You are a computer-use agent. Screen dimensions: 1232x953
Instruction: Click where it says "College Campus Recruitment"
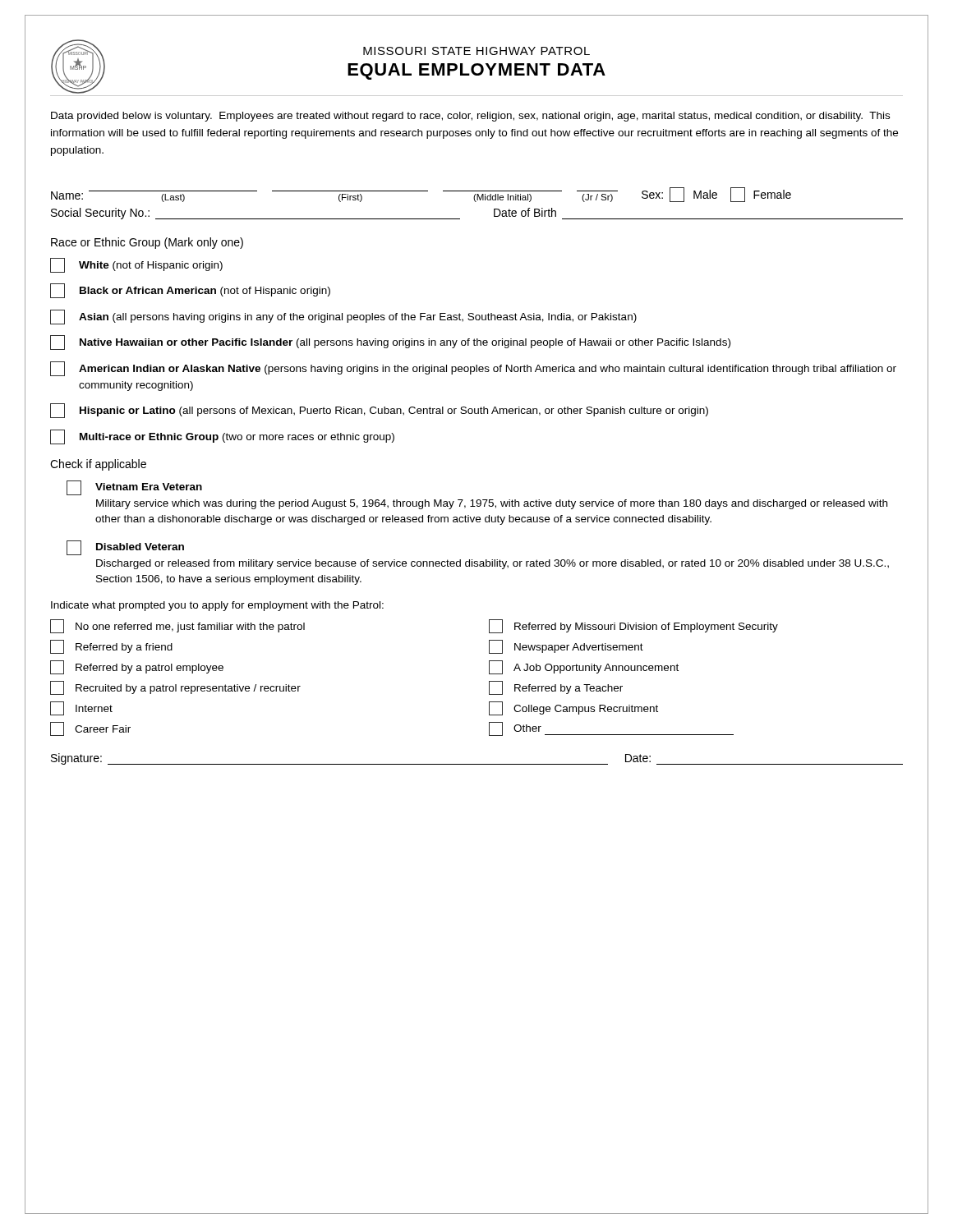point(574,708)
